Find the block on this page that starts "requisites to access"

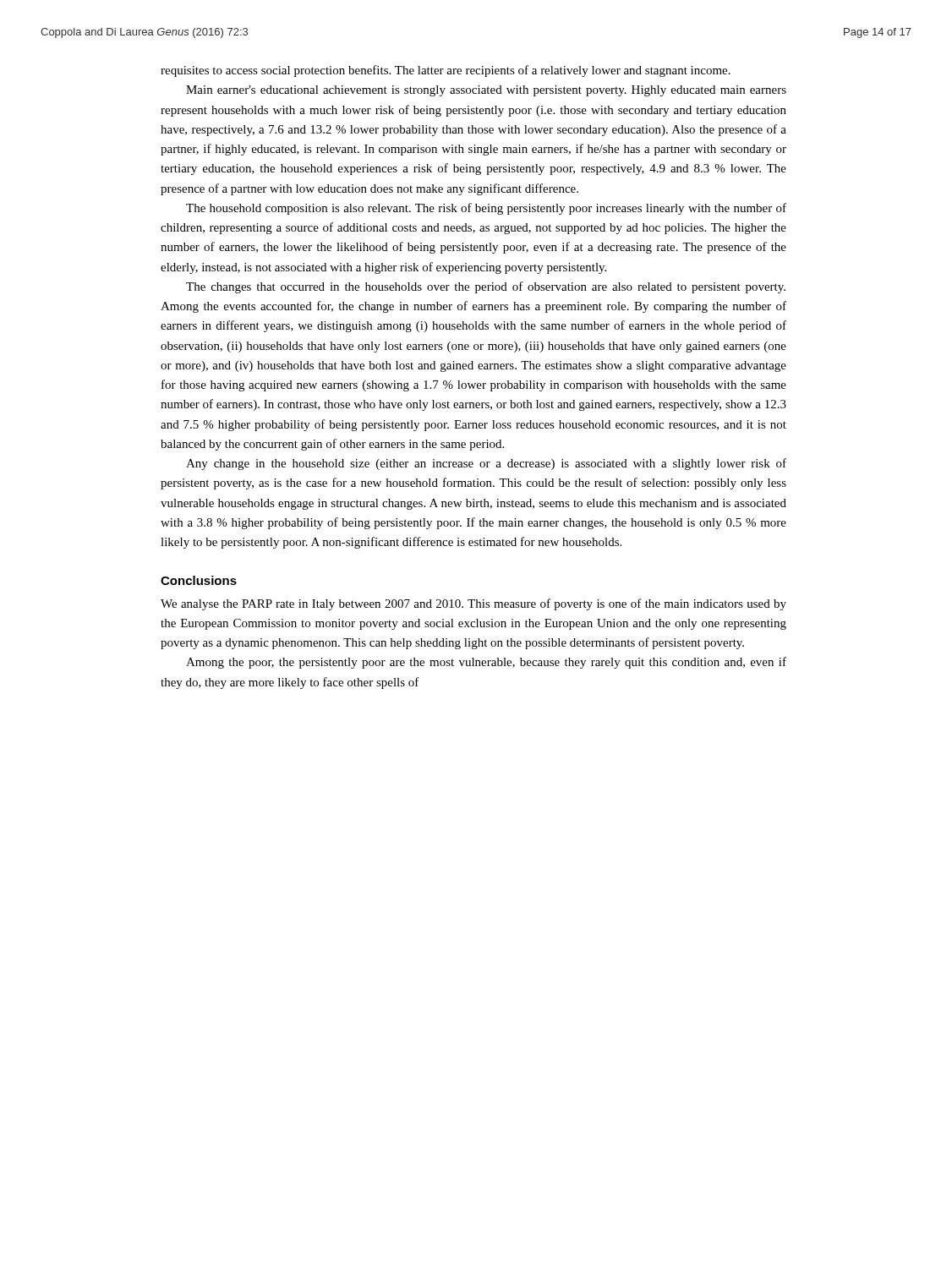[473, 307]
